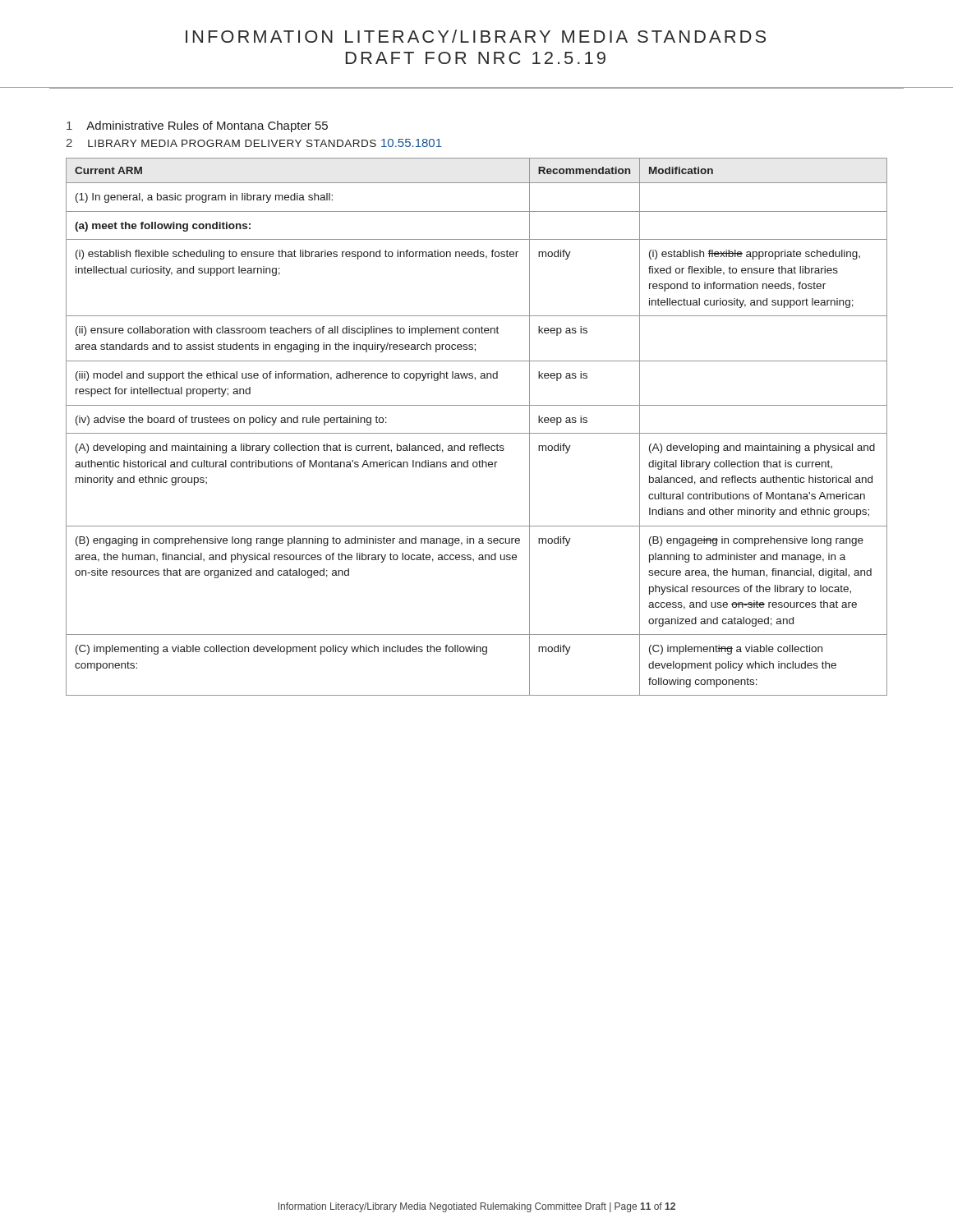Where is the passage that starts "1 Administrative Rules of Montana Chapter"?

click(197, 125)
